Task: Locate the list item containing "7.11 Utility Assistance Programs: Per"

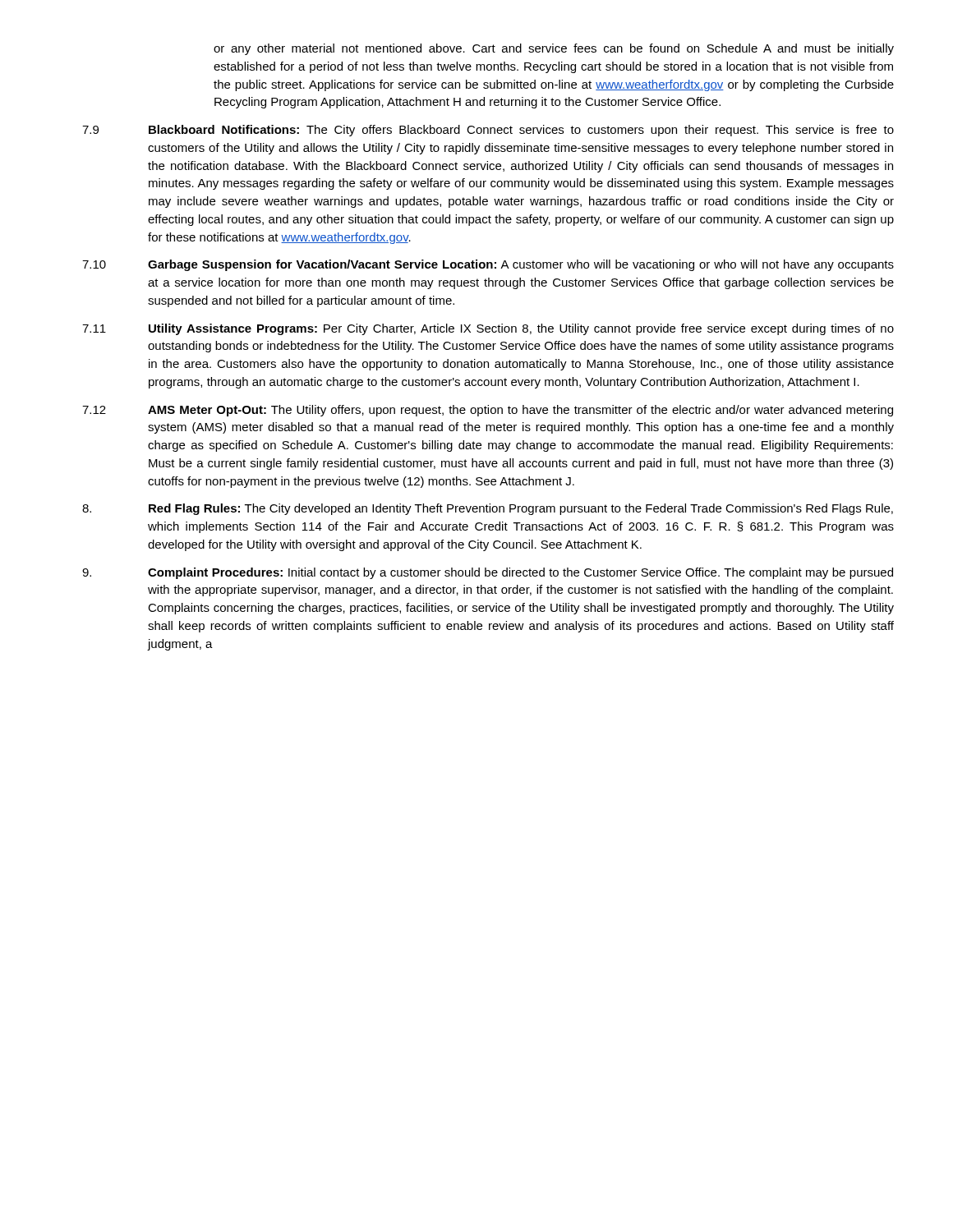Action: pyautogui.click(x=488, y=355)
